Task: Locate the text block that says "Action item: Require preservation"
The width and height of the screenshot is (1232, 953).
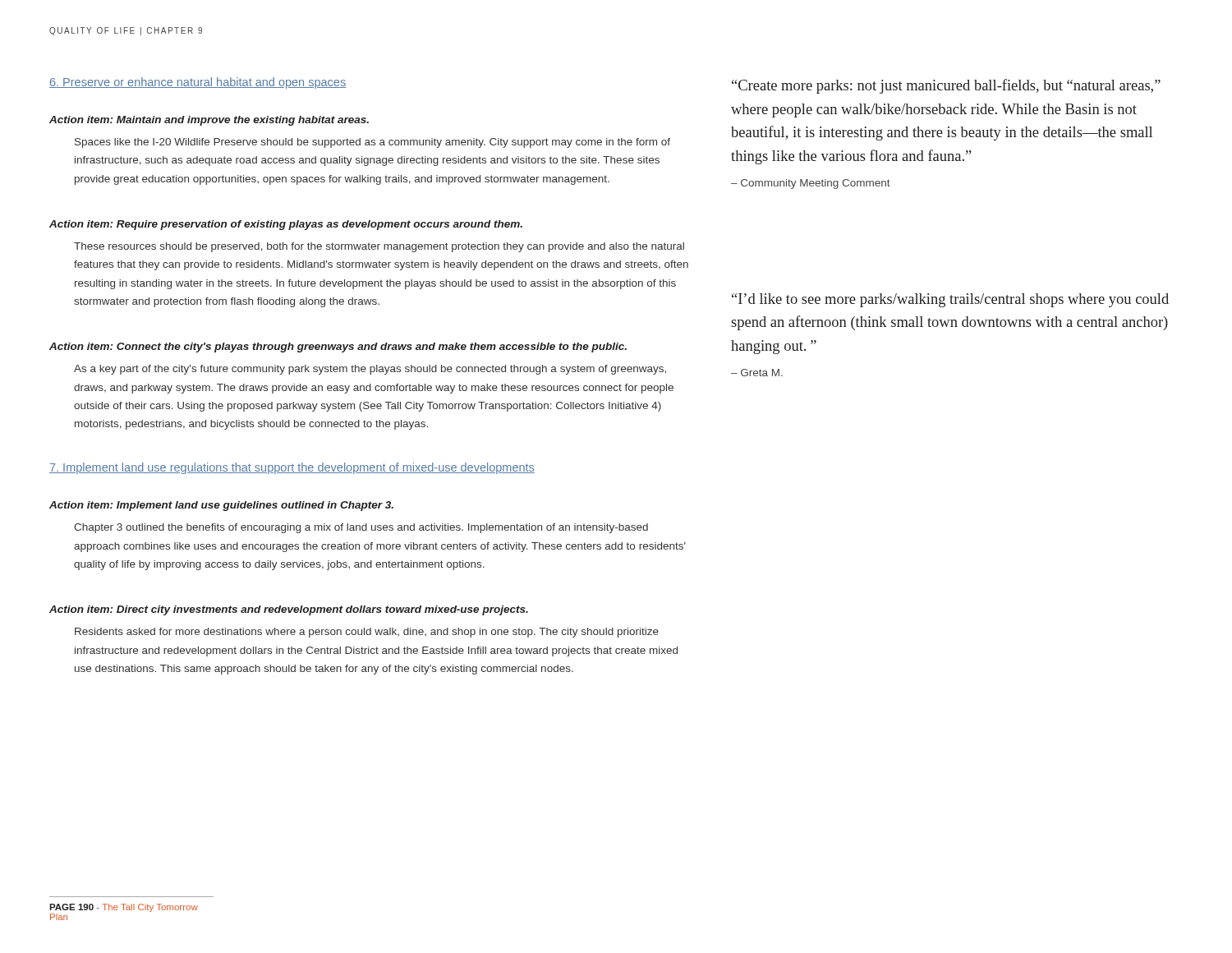Action: [x=286, y=224]
